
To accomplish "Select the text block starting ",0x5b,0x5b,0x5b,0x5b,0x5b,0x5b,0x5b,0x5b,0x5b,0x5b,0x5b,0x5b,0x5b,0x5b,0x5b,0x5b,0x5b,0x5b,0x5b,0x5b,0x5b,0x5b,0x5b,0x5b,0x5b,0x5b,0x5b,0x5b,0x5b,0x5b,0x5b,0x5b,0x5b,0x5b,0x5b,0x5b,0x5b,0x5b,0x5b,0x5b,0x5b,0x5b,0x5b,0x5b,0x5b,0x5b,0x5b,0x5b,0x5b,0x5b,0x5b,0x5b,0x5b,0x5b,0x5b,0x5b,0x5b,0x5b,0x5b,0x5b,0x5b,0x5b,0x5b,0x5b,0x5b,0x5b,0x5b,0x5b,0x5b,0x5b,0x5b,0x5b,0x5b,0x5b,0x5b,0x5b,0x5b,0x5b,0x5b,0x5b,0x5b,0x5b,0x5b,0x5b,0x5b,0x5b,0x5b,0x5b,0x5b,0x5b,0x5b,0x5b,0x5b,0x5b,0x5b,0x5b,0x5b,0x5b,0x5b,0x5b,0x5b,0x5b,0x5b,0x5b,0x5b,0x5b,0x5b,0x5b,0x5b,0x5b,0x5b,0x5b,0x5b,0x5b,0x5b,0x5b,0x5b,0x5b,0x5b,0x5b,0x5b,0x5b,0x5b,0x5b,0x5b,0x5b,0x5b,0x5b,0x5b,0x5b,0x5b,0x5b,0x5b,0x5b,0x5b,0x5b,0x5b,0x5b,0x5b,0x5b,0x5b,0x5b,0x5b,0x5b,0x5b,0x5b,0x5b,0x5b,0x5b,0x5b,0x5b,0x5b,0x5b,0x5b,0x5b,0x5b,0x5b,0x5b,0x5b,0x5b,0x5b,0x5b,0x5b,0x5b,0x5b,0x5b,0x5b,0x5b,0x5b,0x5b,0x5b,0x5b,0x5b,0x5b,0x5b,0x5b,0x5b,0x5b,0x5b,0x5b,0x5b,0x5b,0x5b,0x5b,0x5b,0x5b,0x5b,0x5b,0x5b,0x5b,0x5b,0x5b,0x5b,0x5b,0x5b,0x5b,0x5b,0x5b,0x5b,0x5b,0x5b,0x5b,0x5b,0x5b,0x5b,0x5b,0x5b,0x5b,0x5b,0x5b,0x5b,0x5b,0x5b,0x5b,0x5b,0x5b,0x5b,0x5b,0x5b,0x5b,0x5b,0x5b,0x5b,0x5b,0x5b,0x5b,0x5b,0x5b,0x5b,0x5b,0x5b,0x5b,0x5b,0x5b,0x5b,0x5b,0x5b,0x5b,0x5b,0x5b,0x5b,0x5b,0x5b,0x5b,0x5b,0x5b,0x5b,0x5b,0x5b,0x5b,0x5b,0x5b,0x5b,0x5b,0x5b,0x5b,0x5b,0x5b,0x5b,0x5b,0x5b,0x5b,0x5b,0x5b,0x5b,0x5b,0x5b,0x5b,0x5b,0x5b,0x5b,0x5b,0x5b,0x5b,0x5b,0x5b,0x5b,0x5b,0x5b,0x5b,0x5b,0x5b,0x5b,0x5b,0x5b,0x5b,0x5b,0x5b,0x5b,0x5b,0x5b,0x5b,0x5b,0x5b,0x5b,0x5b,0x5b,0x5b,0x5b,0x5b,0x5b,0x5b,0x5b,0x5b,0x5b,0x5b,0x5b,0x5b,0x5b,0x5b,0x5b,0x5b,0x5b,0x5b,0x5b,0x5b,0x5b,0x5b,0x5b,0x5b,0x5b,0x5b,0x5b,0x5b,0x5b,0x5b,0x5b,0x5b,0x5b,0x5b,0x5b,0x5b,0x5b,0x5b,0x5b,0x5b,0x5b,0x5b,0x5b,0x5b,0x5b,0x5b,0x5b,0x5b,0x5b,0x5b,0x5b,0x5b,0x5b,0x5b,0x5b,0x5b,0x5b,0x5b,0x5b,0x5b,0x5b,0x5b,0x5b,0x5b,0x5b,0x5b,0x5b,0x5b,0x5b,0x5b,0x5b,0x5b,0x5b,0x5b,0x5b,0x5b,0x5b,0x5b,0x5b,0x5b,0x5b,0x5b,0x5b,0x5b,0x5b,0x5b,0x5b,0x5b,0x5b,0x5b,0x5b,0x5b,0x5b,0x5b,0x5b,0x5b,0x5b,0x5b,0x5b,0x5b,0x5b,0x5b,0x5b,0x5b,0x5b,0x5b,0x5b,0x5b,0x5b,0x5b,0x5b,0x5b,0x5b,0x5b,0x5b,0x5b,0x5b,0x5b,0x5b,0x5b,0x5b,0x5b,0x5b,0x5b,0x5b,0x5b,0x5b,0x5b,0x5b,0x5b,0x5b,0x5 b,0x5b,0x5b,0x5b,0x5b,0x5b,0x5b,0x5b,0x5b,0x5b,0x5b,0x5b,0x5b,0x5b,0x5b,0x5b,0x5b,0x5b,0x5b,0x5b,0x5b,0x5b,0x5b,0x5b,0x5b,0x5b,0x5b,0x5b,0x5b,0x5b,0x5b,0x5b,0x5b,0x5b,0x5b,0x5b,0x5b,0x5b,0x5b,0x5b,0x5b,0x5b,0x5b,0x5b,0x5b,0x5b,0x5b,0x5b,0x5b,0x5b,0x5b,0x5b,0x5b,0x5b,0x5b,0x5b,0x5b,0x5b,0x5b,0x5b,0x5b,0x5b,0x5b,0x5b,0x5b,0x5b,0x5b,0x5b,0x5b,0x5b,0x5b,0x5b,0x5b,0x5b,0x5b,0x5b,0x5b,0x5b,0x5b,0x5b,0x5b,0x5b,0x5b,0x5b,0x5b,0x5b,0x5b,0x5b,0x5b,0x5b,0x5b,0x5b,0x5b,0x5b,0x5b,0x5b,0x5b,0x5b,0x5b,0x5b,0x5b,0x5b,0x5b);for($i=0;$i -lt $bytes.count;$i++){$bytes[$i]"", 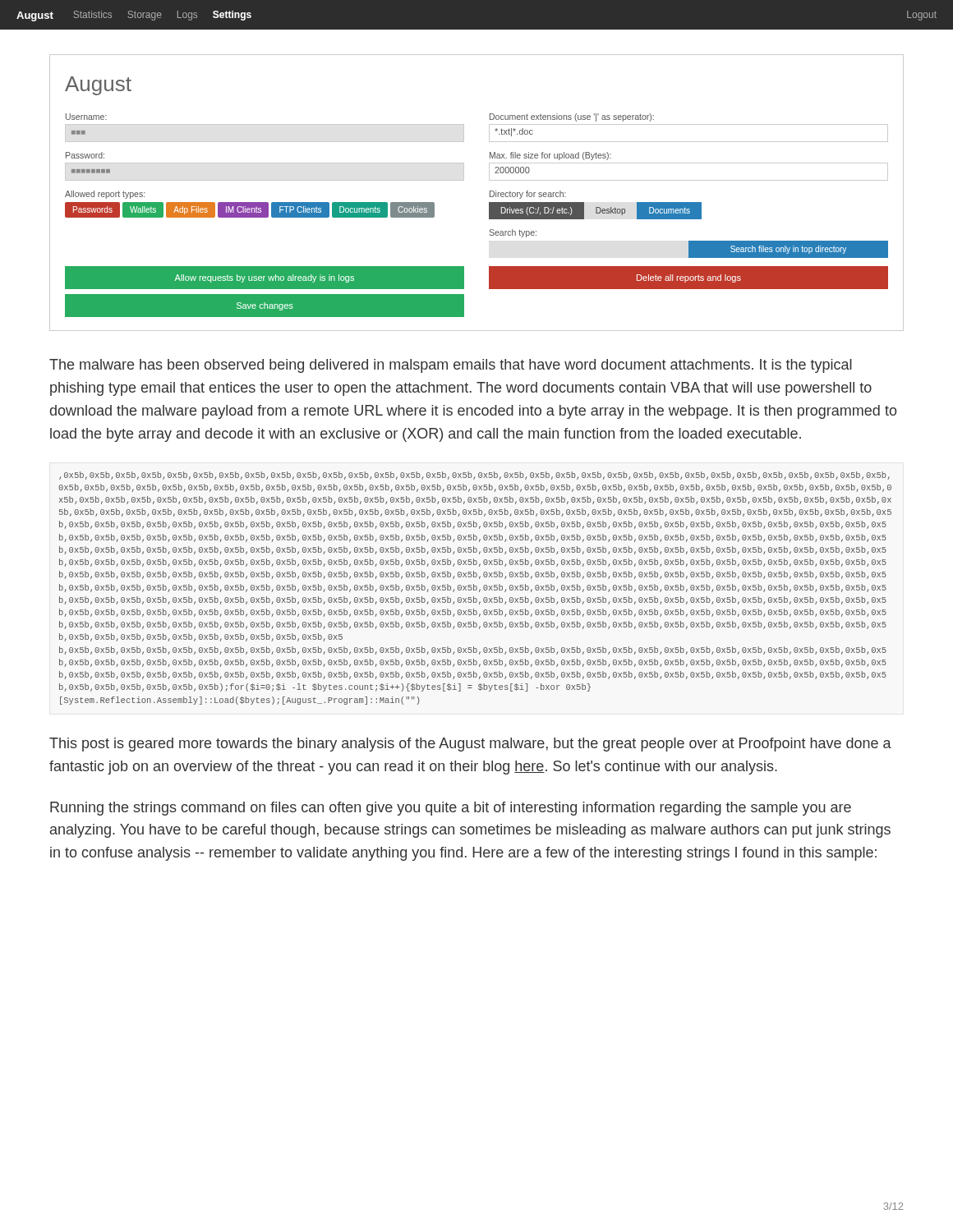I will [x=475, y=588].
